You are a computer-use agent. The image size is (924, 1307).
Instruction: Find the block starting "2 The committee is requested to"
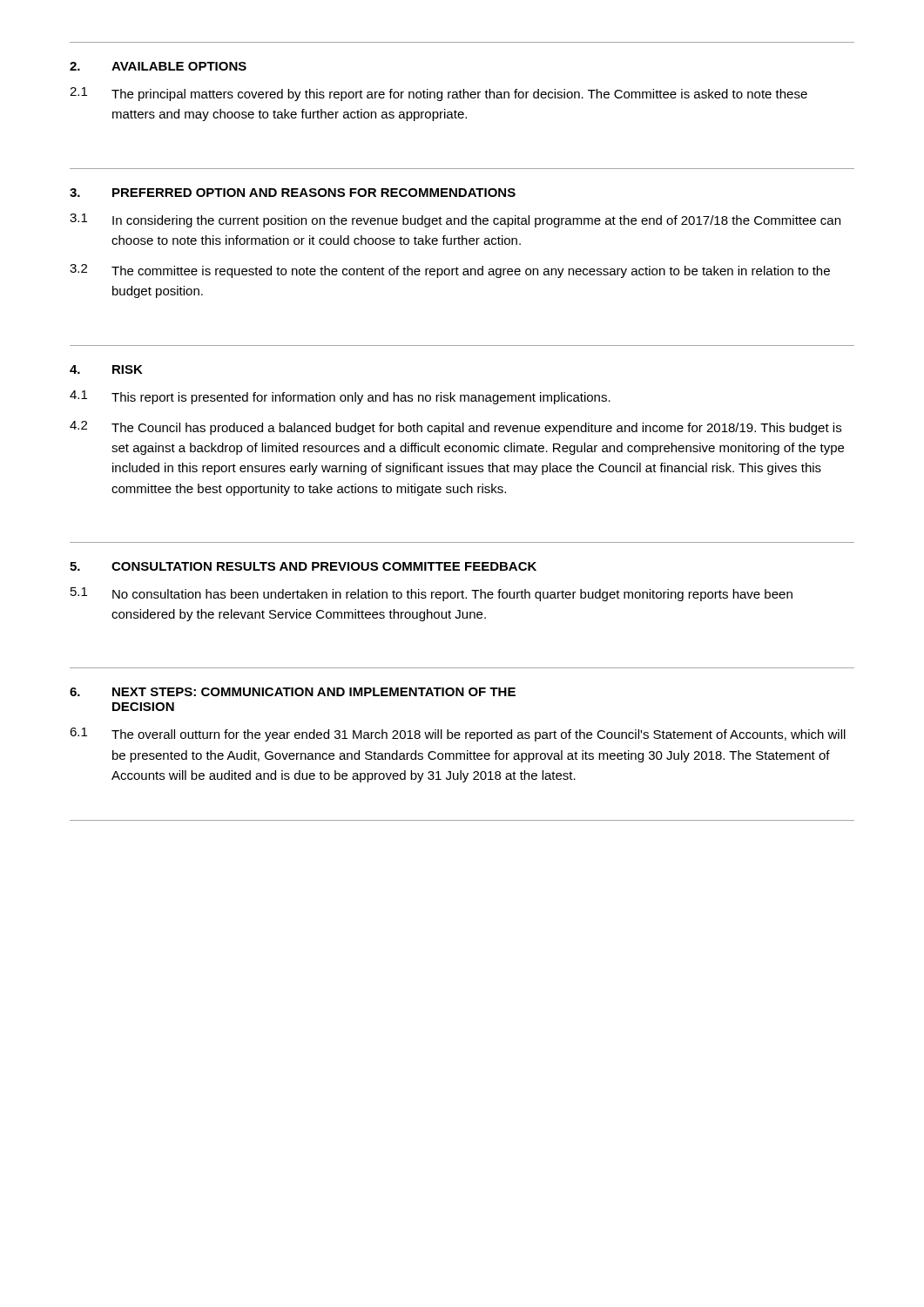462,281
